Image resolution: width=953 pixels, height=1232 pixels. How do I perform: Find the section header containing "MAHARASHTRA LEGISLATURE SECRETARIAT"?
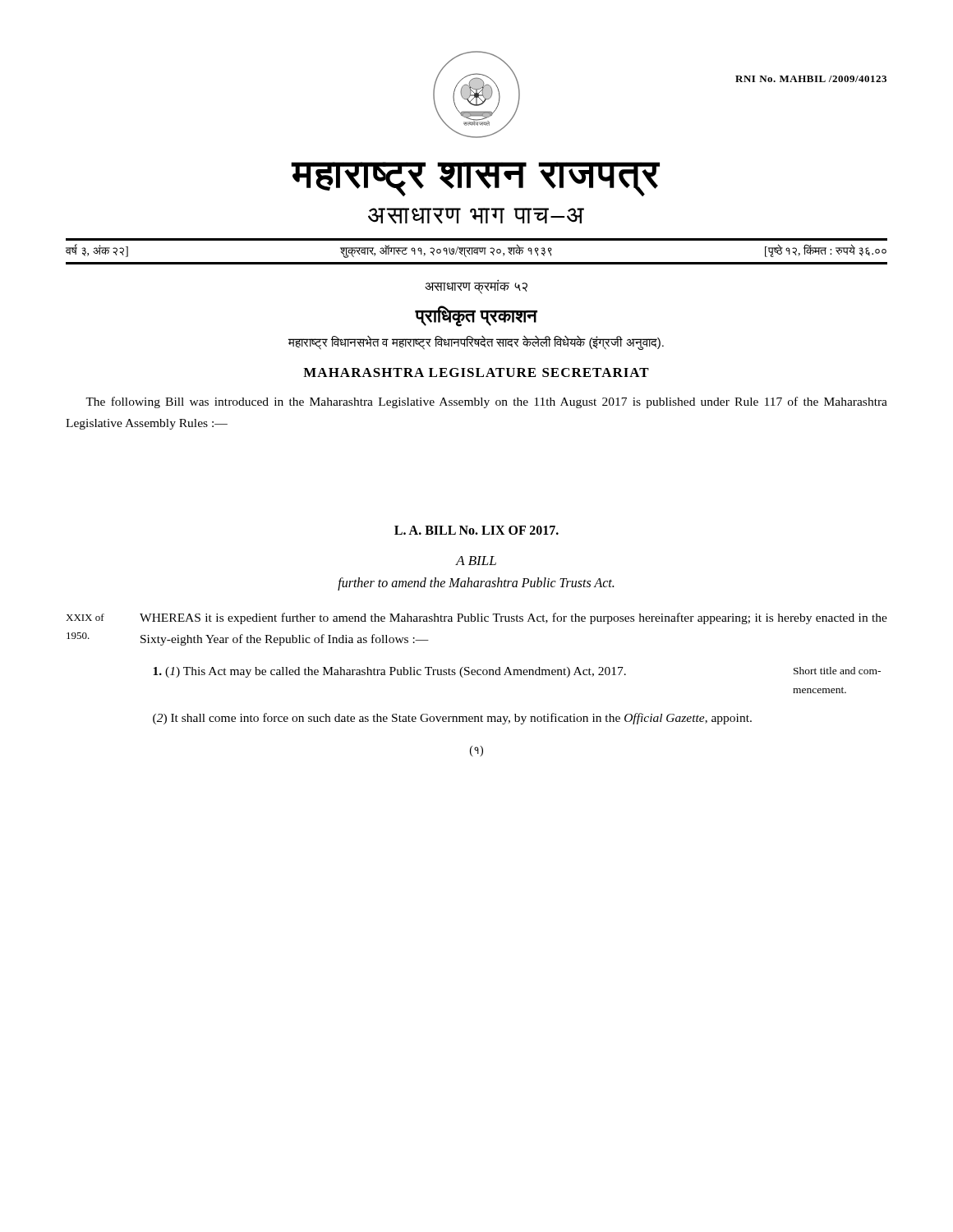tap(476, 372)
